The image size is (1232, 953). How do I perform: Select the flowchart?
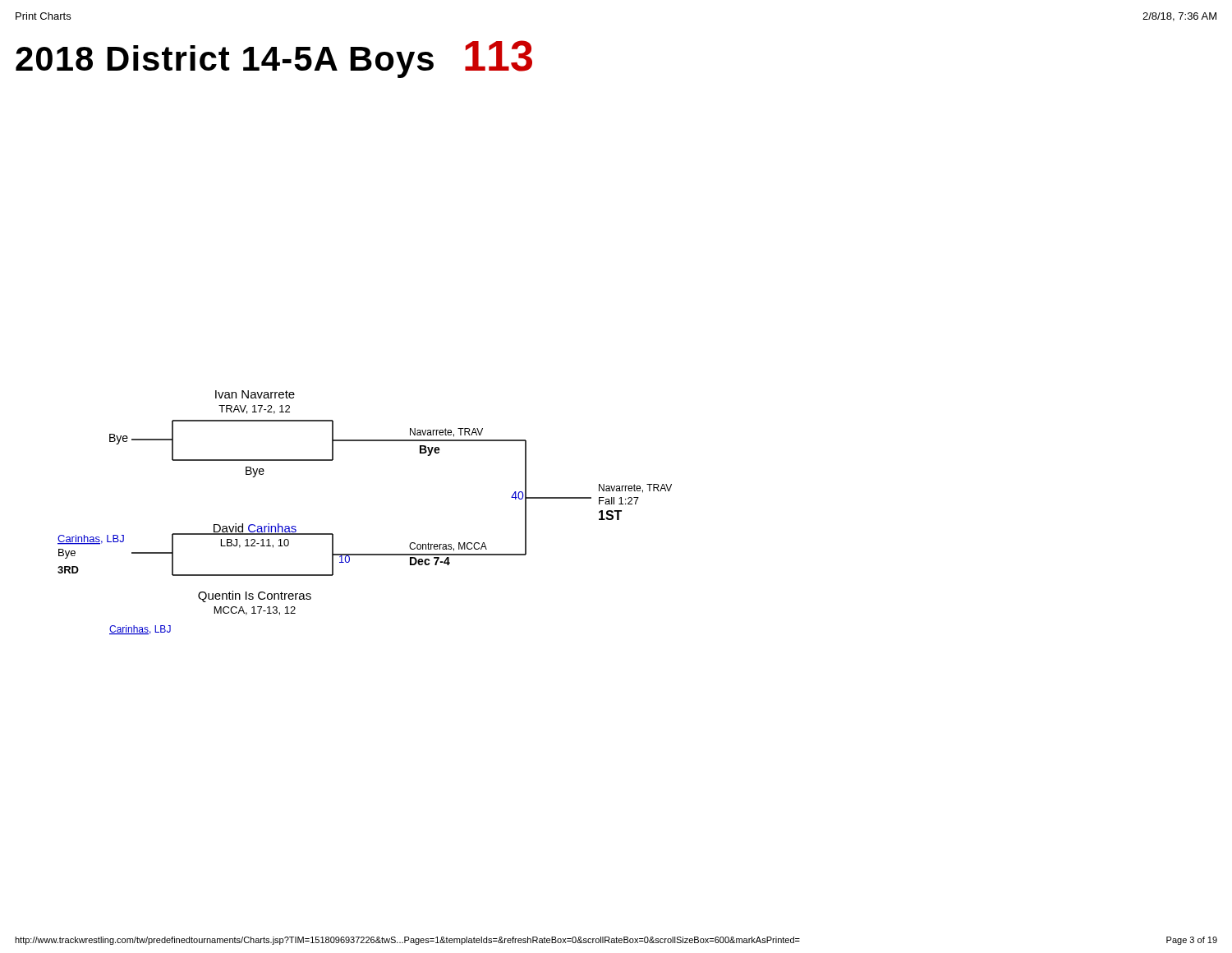coord(600,464)
